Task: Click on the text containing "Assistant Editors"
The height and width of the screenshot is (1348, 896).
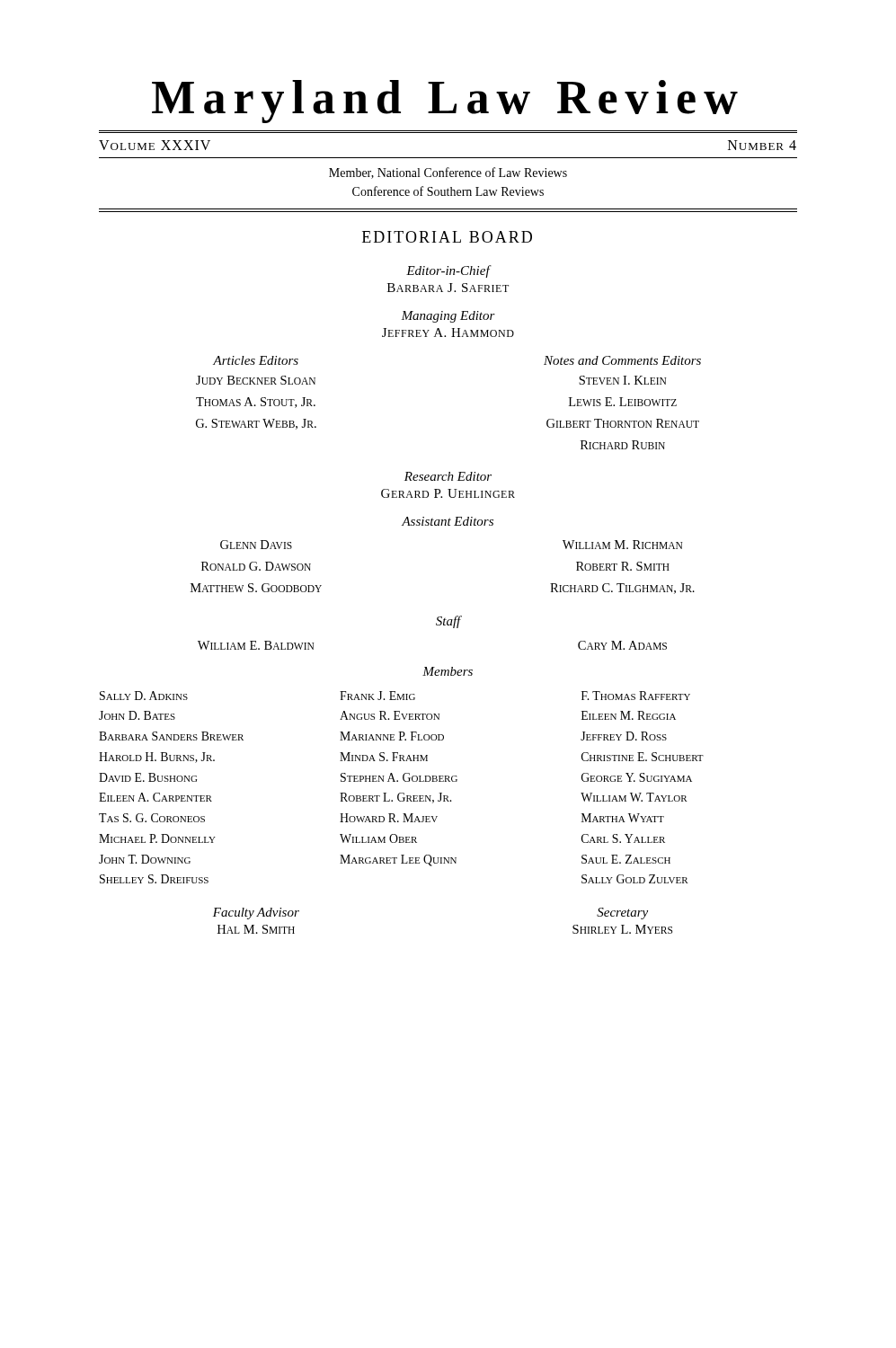Action: 448,521
